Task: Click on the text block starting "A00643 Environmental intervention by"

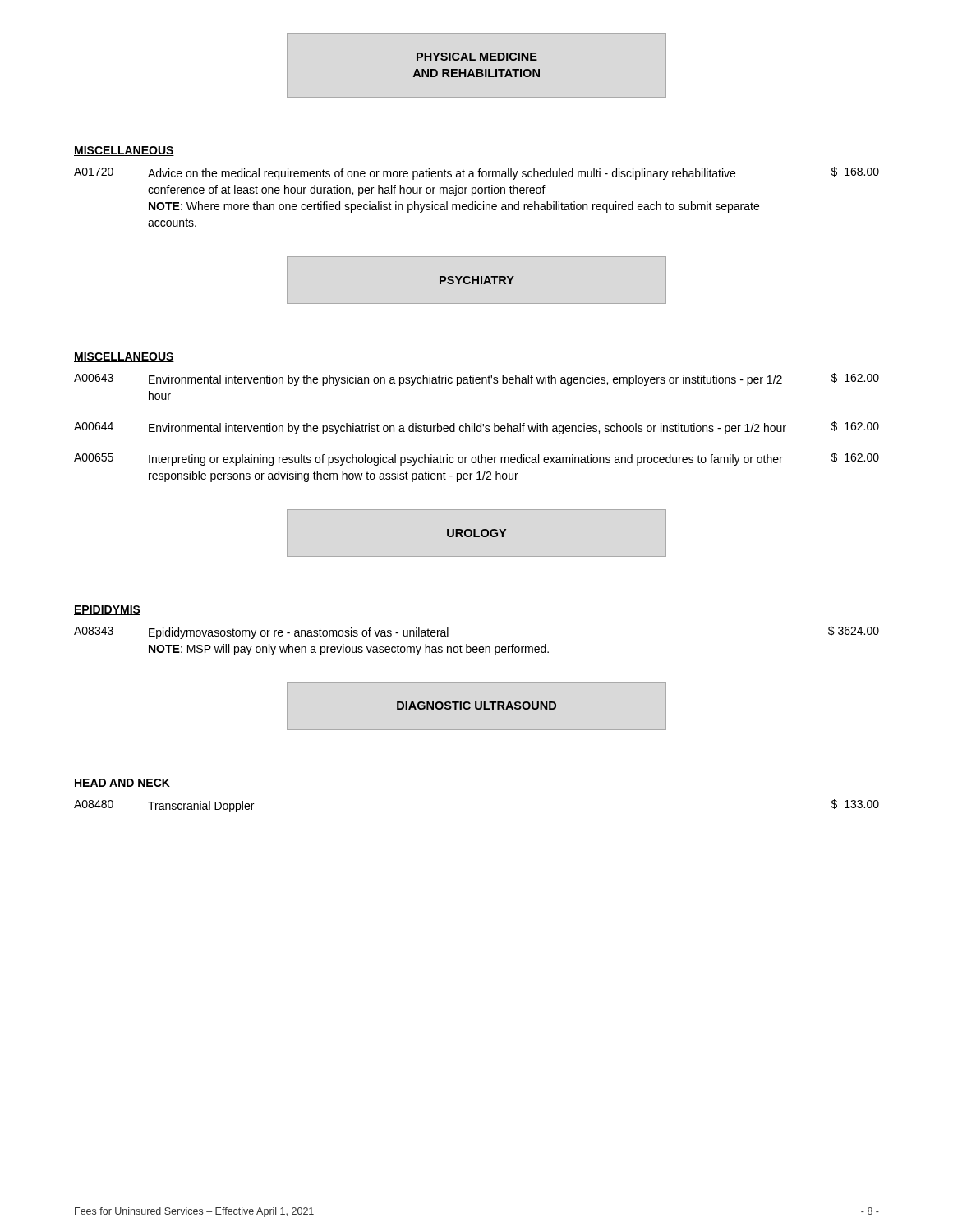Action: pyautogui.click(x=476, y=388)
